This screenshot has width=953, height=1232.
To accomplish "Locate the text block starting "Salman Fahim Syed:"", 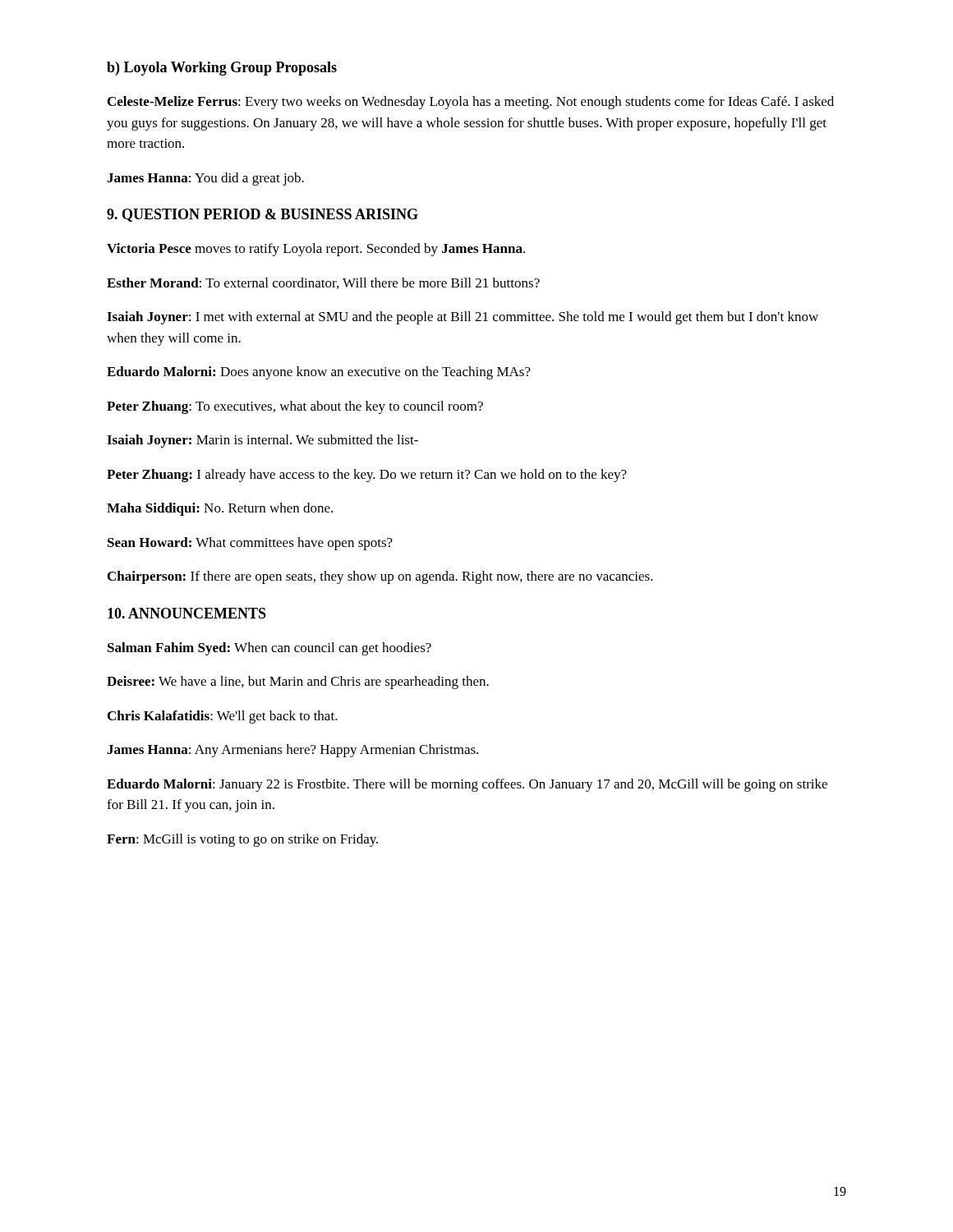I will point(269,647).
